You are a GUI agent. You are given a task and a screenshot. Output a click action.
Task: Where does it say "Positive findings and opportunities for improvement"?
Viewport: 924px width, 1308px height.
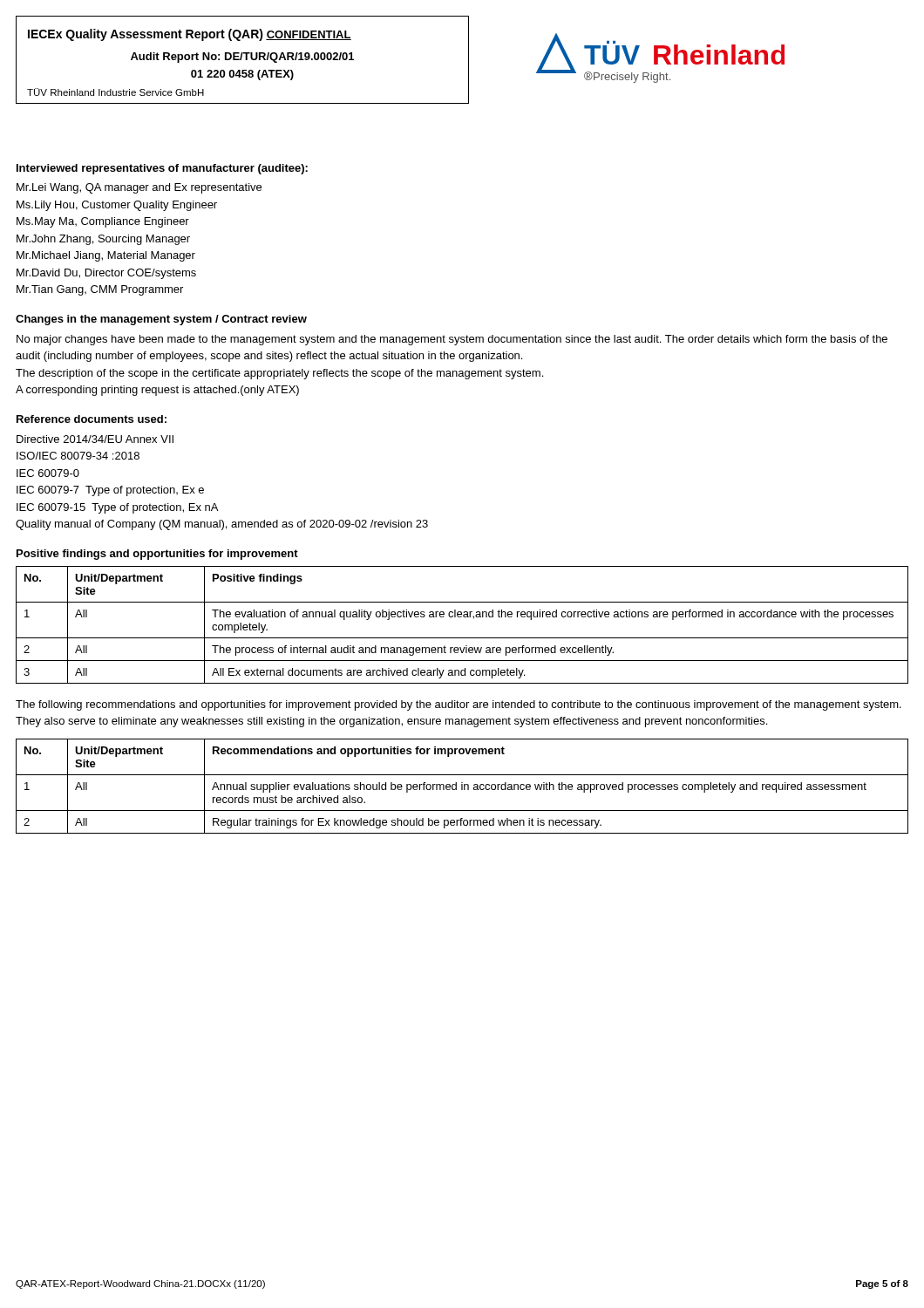[157, 553]
